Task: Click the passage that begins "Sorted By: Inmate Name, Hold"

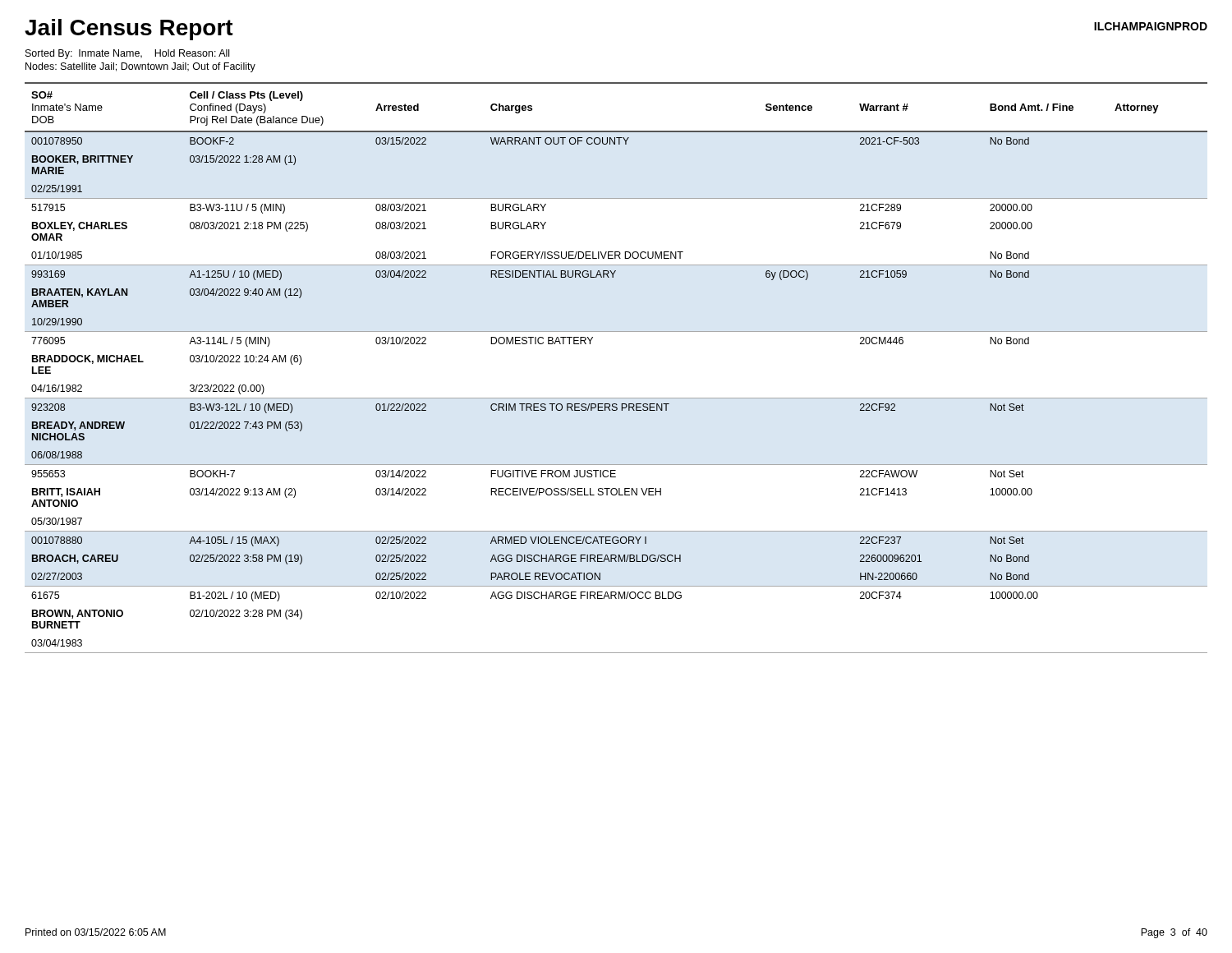Action: tap(127, 53)
